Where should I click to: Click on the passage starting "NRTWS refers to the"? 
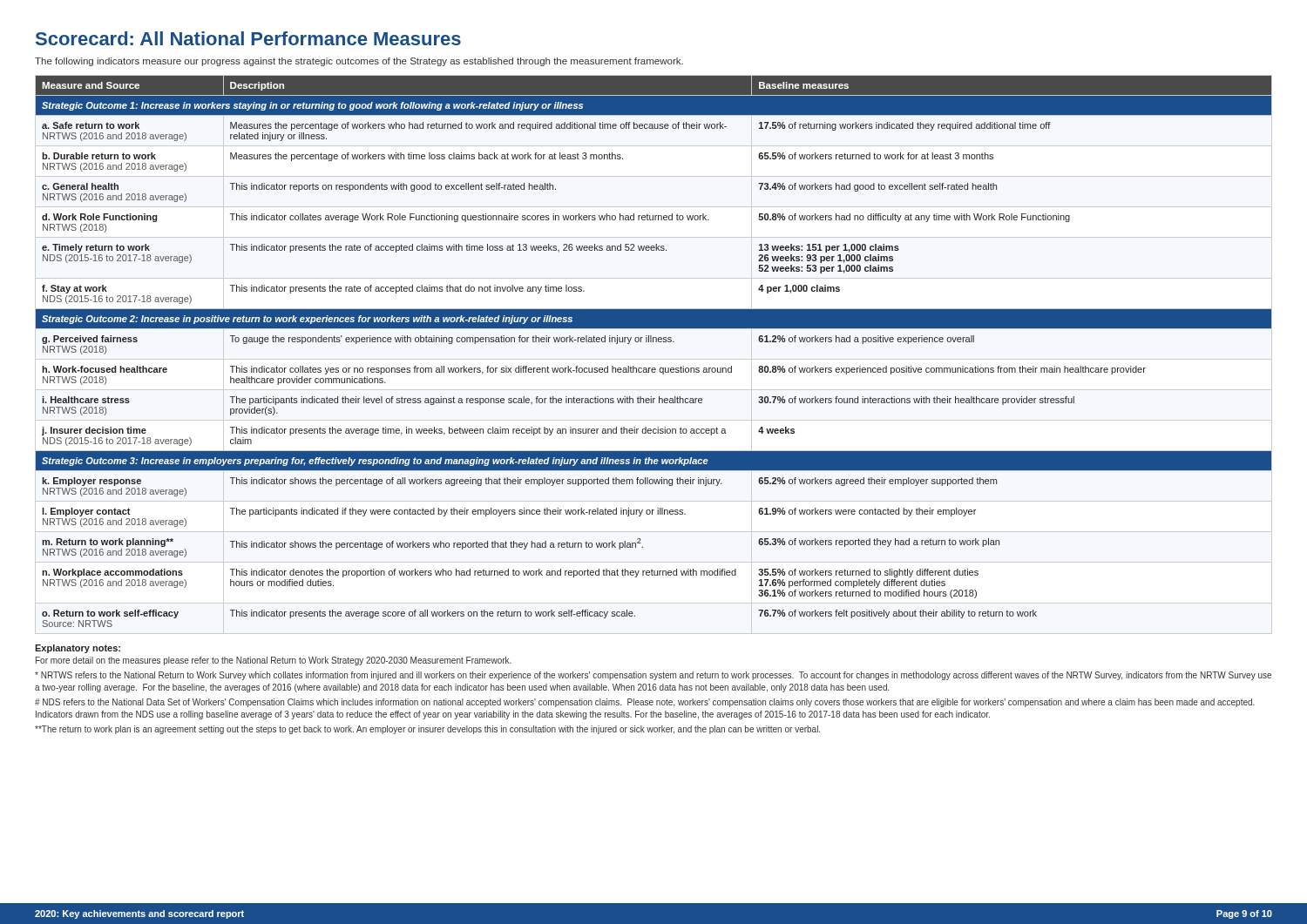653,681
